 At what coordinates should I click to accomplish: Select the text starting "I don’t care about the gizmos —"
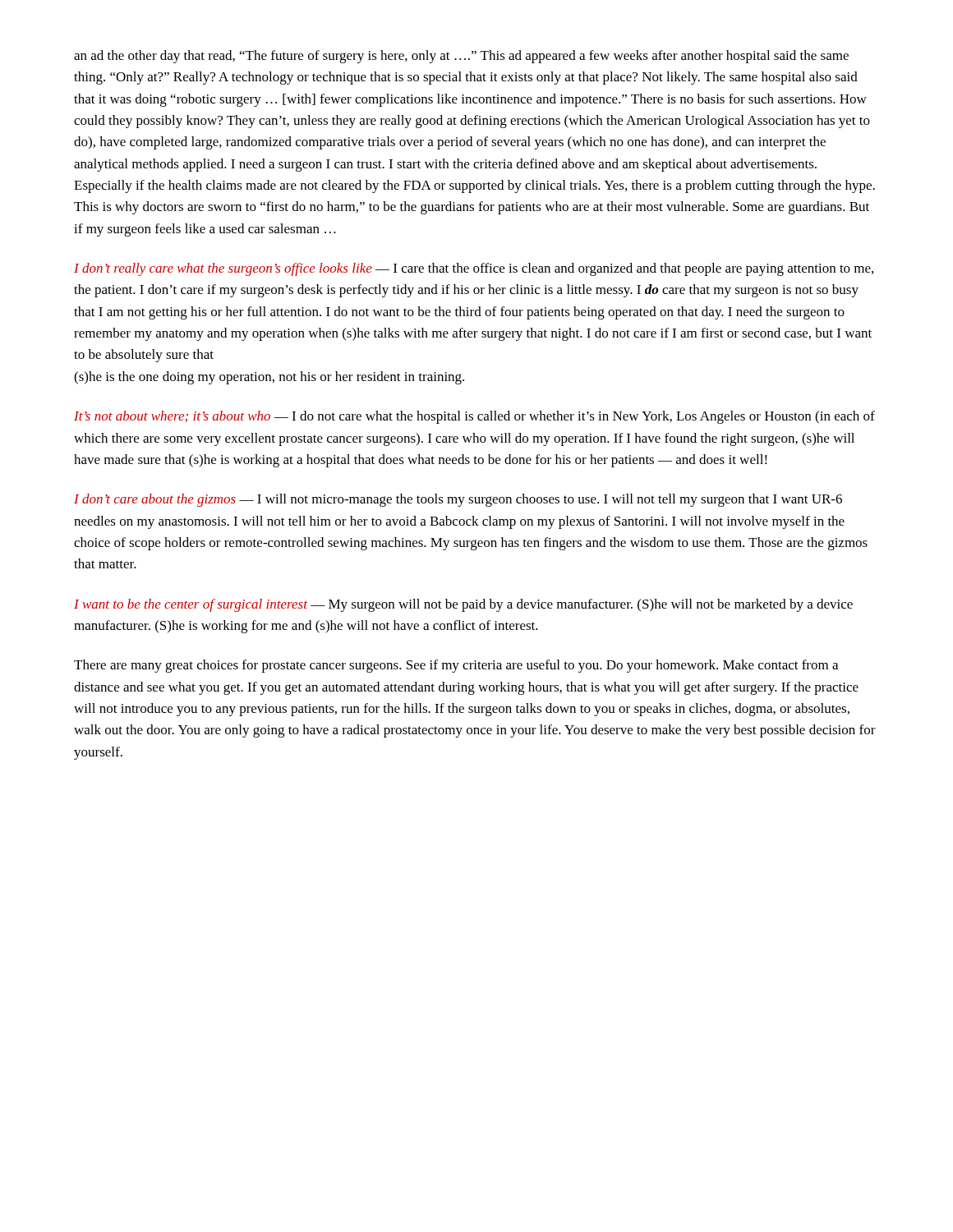[x=471, y=532]
